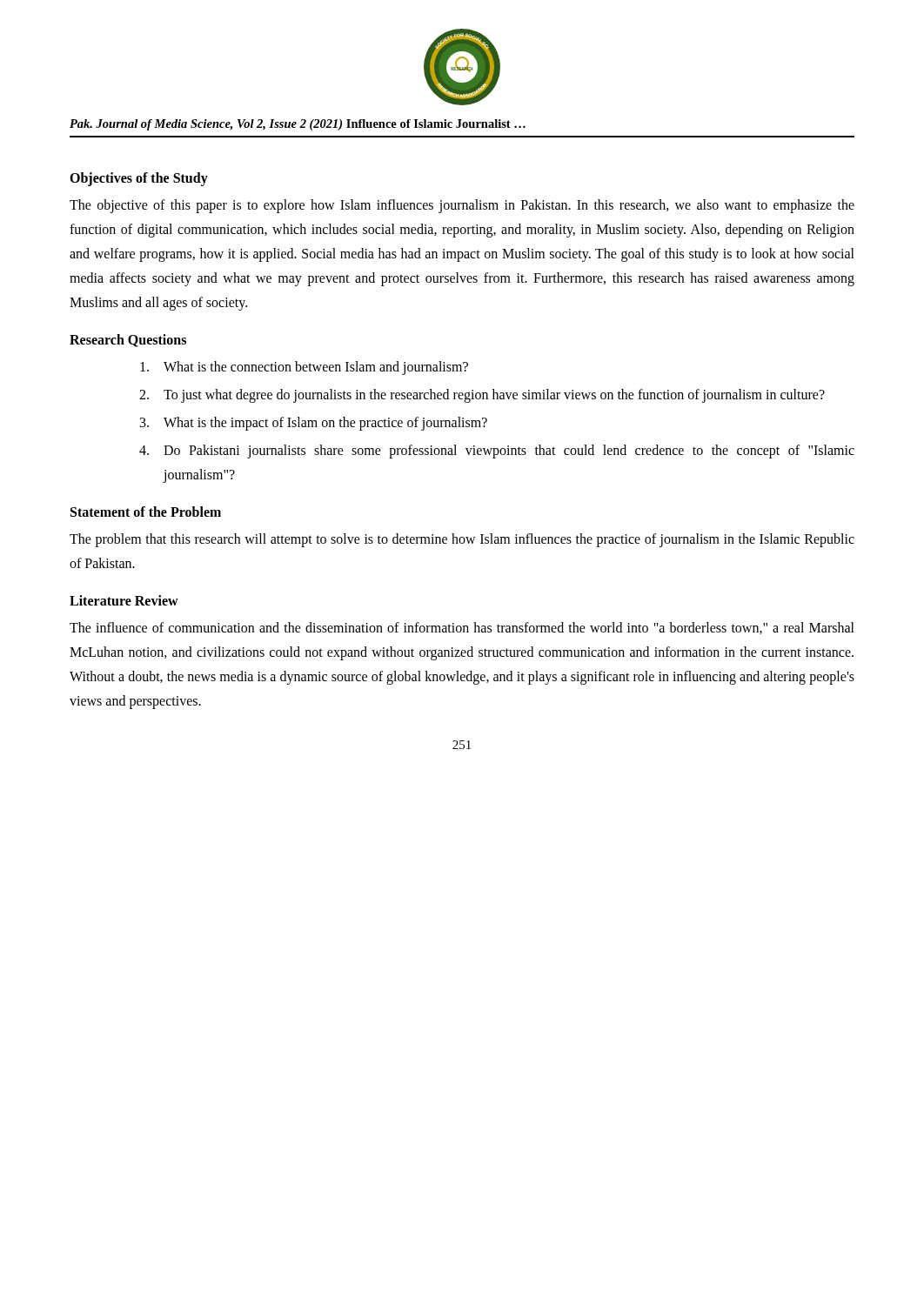Point to the section header beginning "Objectives of the"

tap(139, 178)
